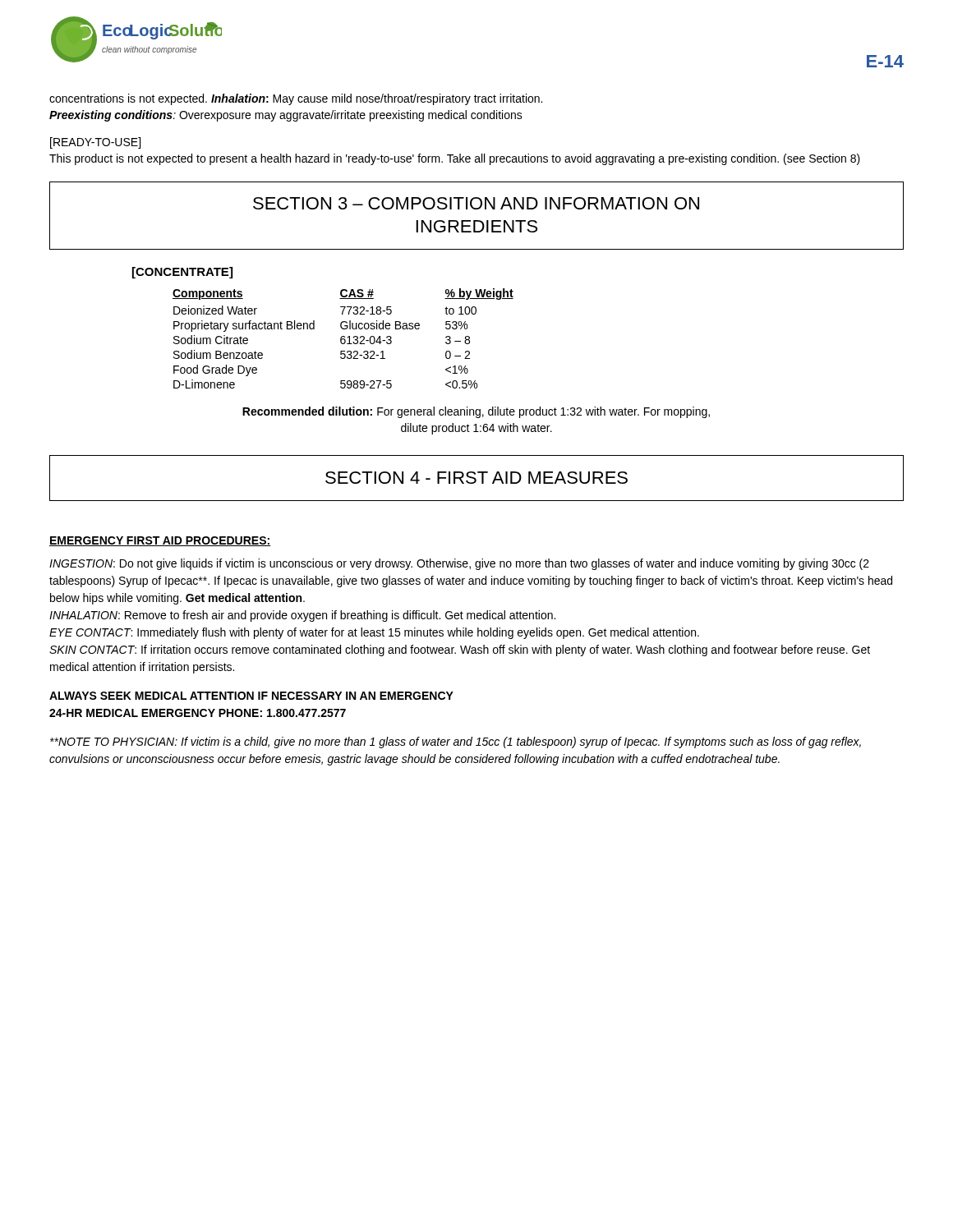Find the passage starting "SECTION 4 - FIRST AID MEASURES"

pos(476,478)
